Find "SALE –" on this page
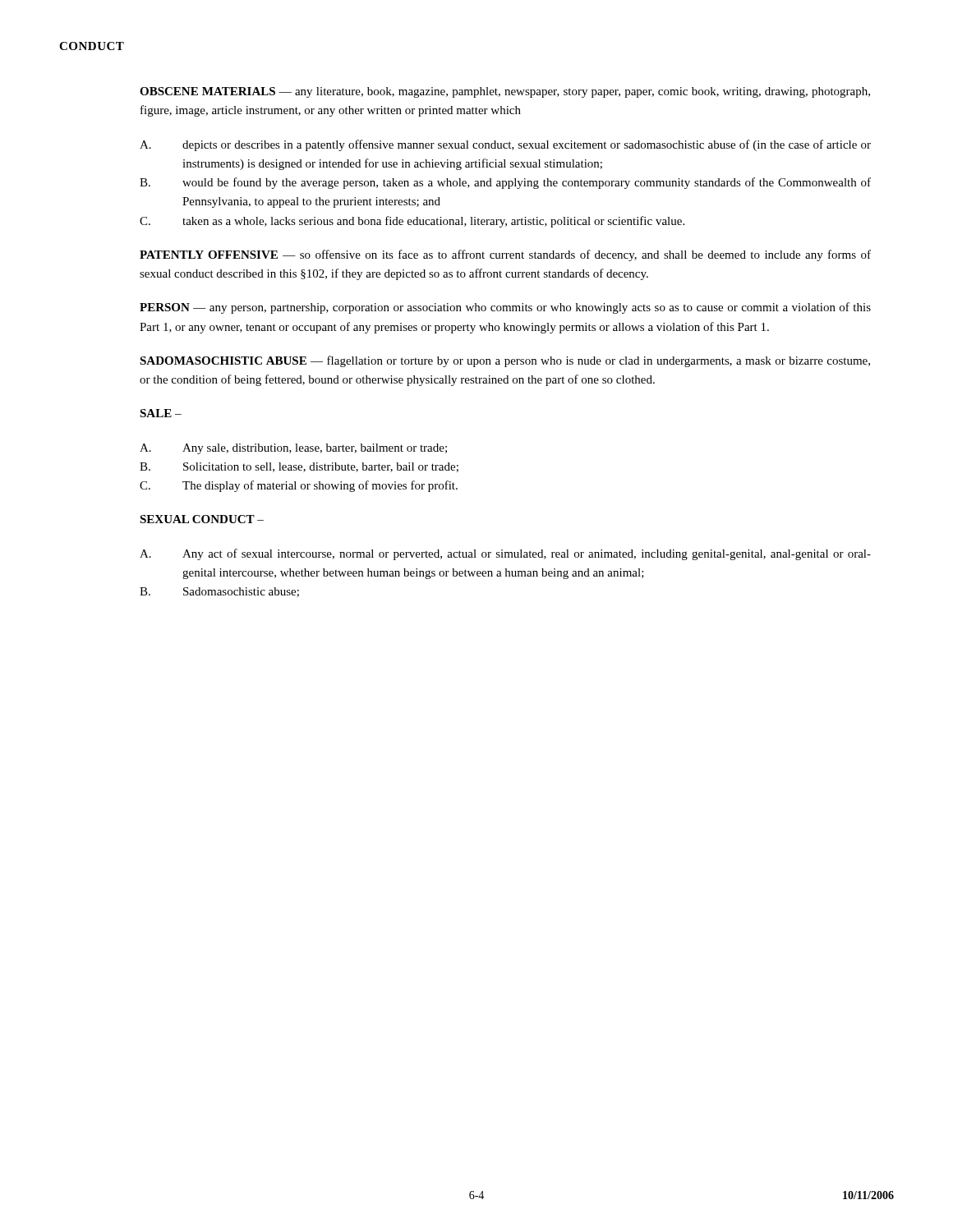The height and width of the screenshot is (1232, 953). click(x=160, y=413)
